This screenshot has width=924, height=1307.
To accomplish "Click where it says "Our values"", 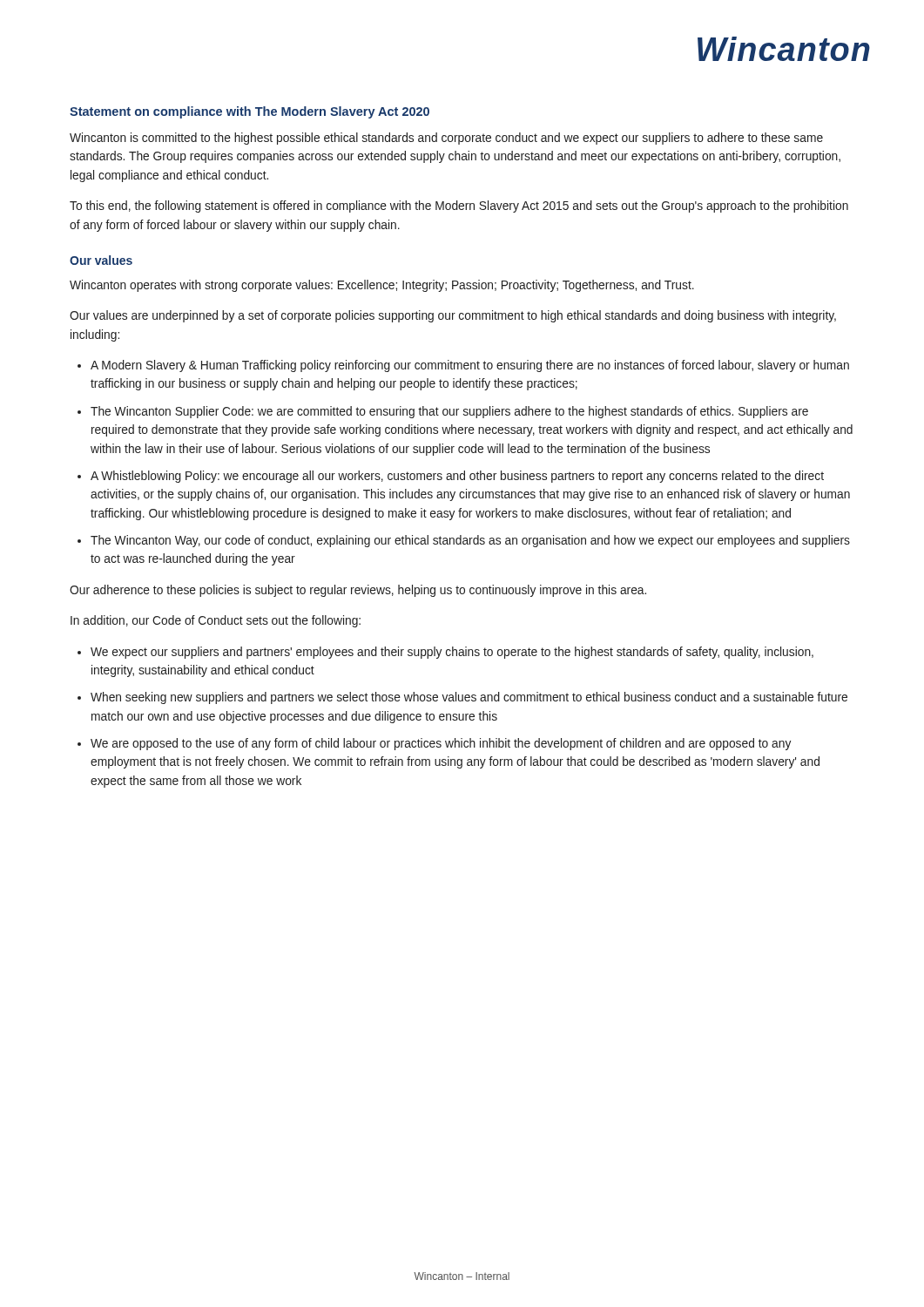I will click(101, 260).
